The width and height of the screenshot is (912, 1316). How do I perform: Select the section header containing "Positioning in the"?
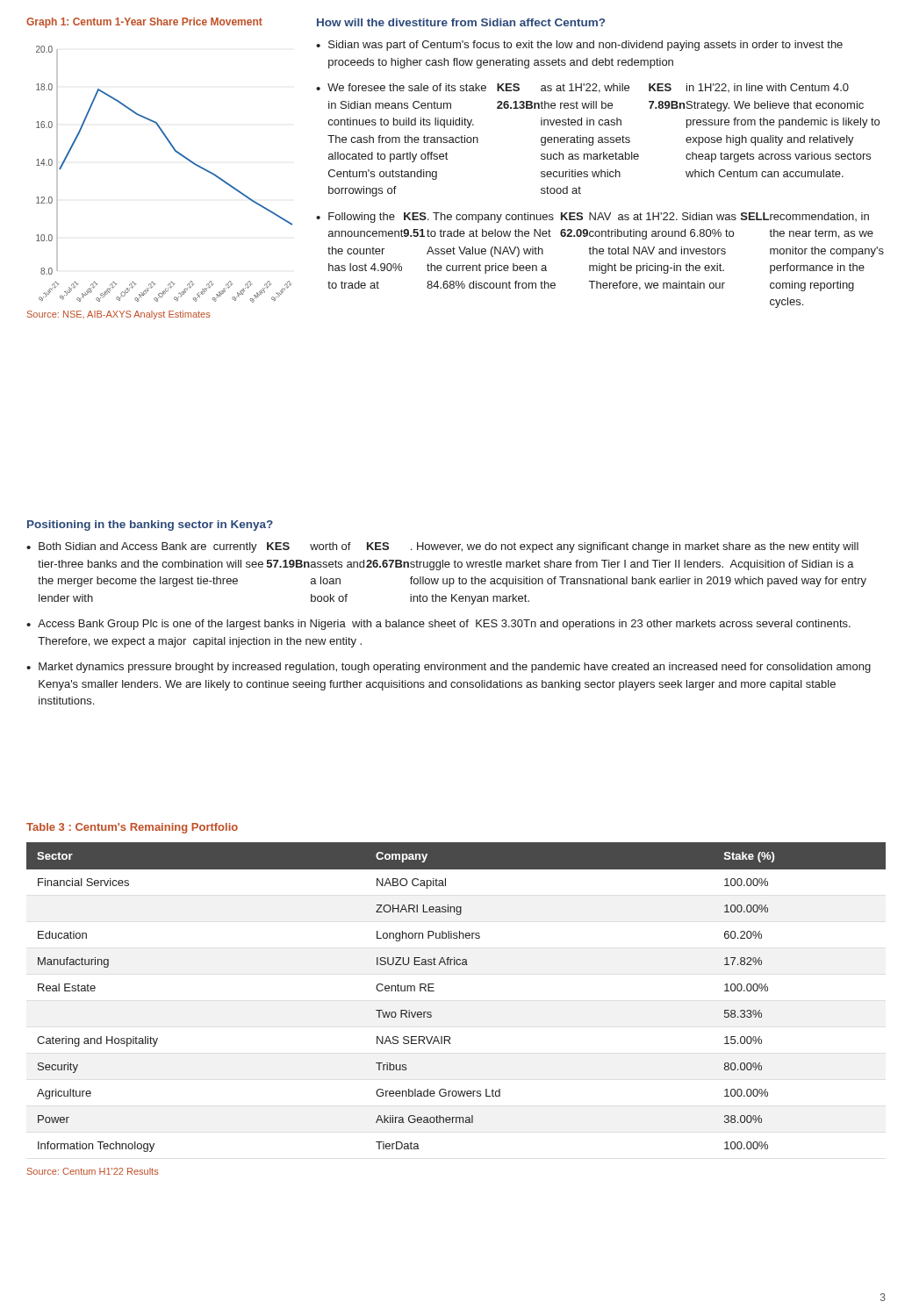(150, 524)
